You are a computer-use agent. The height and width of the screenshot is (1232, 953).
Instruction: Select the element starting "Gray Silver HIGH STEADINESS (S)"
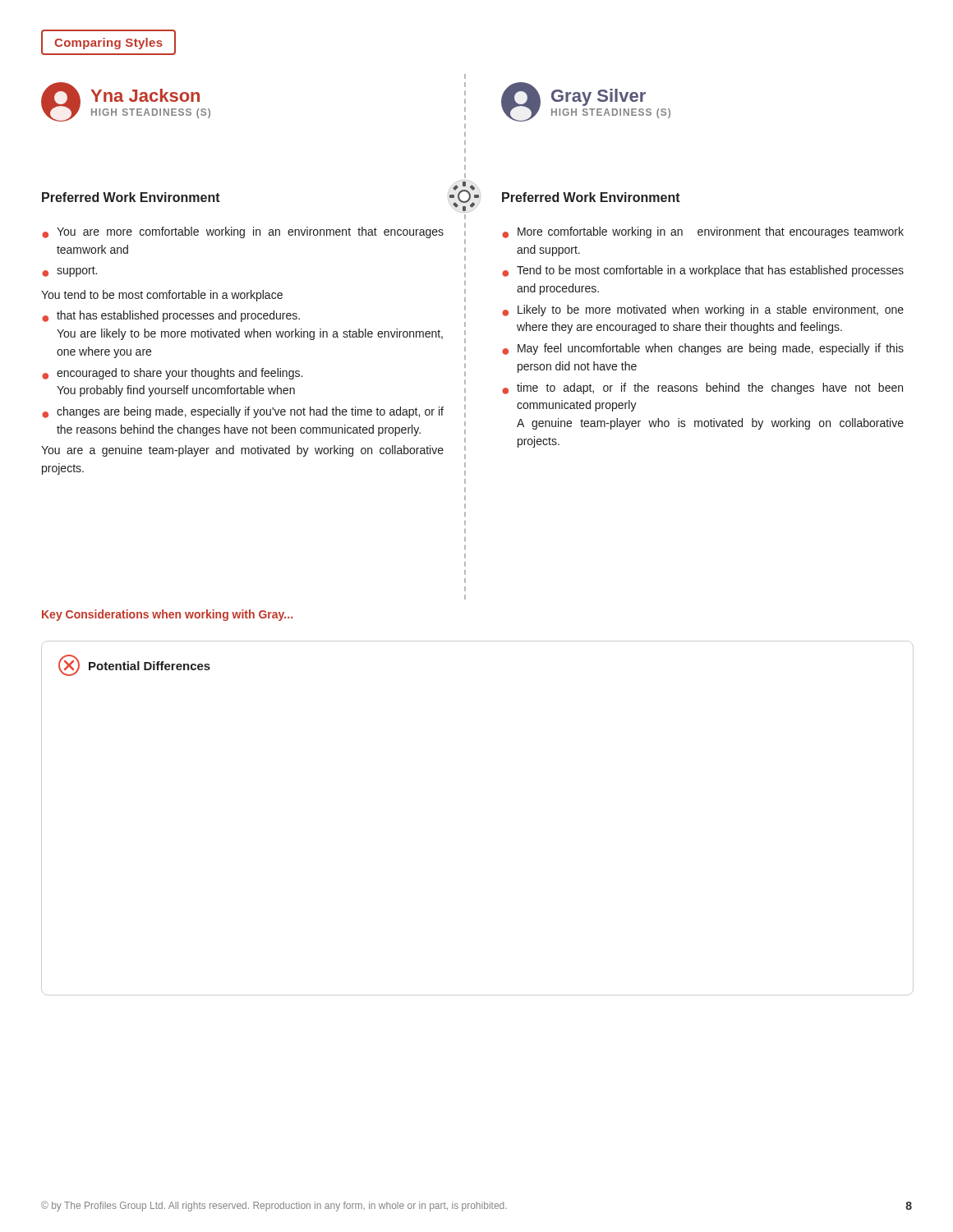[x=586, y=102]
